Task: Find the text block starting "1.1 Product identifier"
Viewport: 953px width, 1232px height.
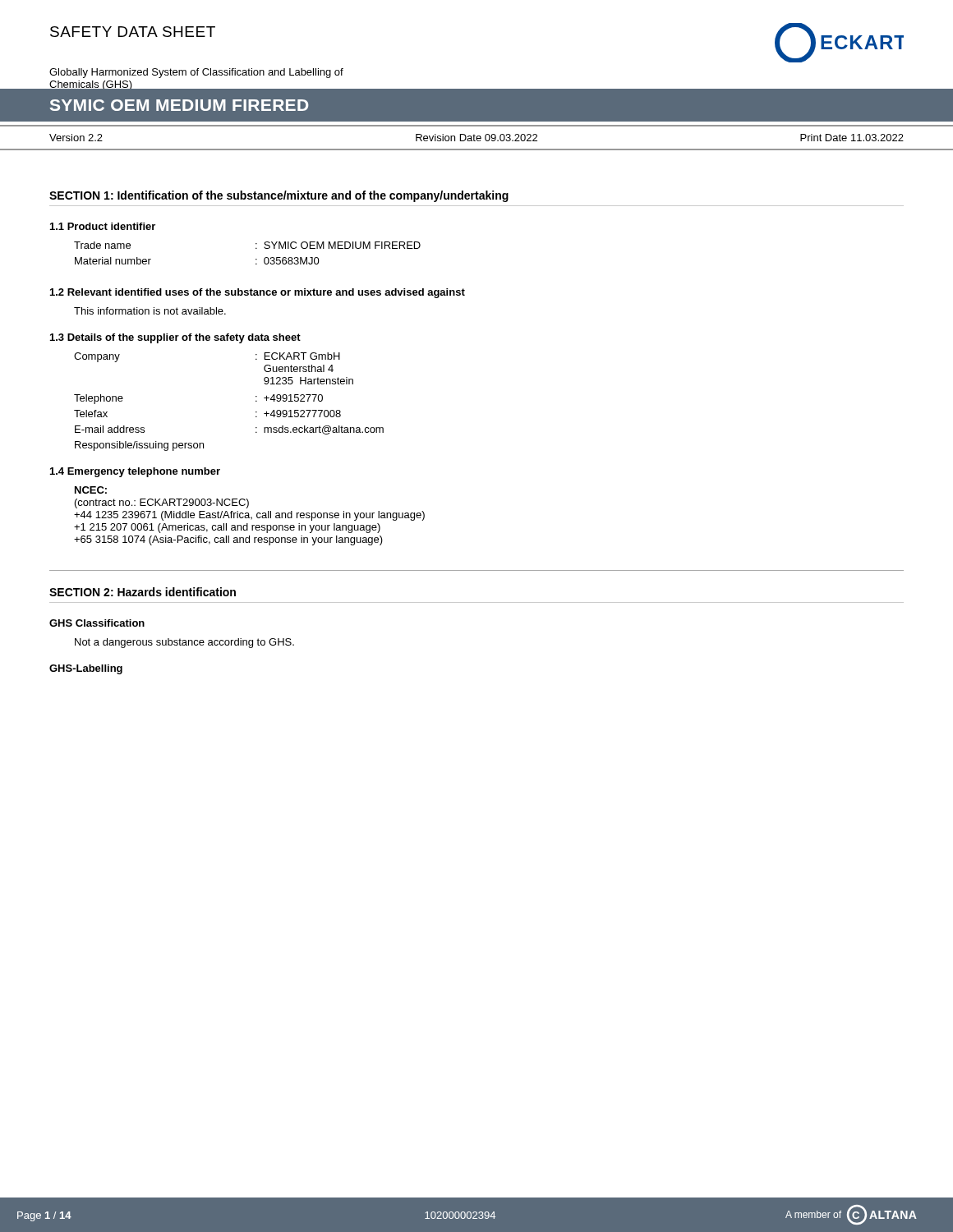Action: click(102, 226)
